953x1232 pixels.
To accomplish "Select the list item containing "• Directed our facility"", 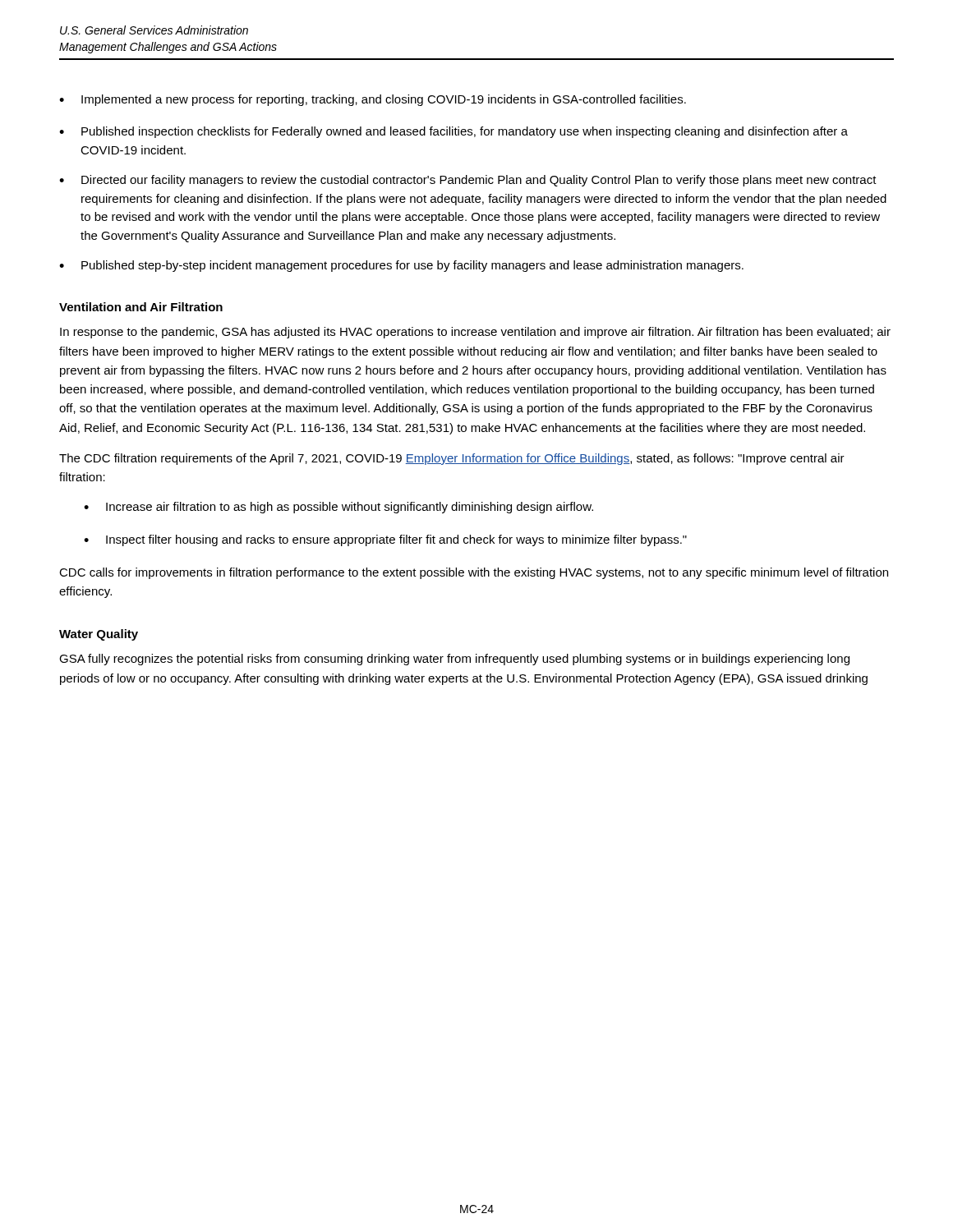I will coord(476,208).
